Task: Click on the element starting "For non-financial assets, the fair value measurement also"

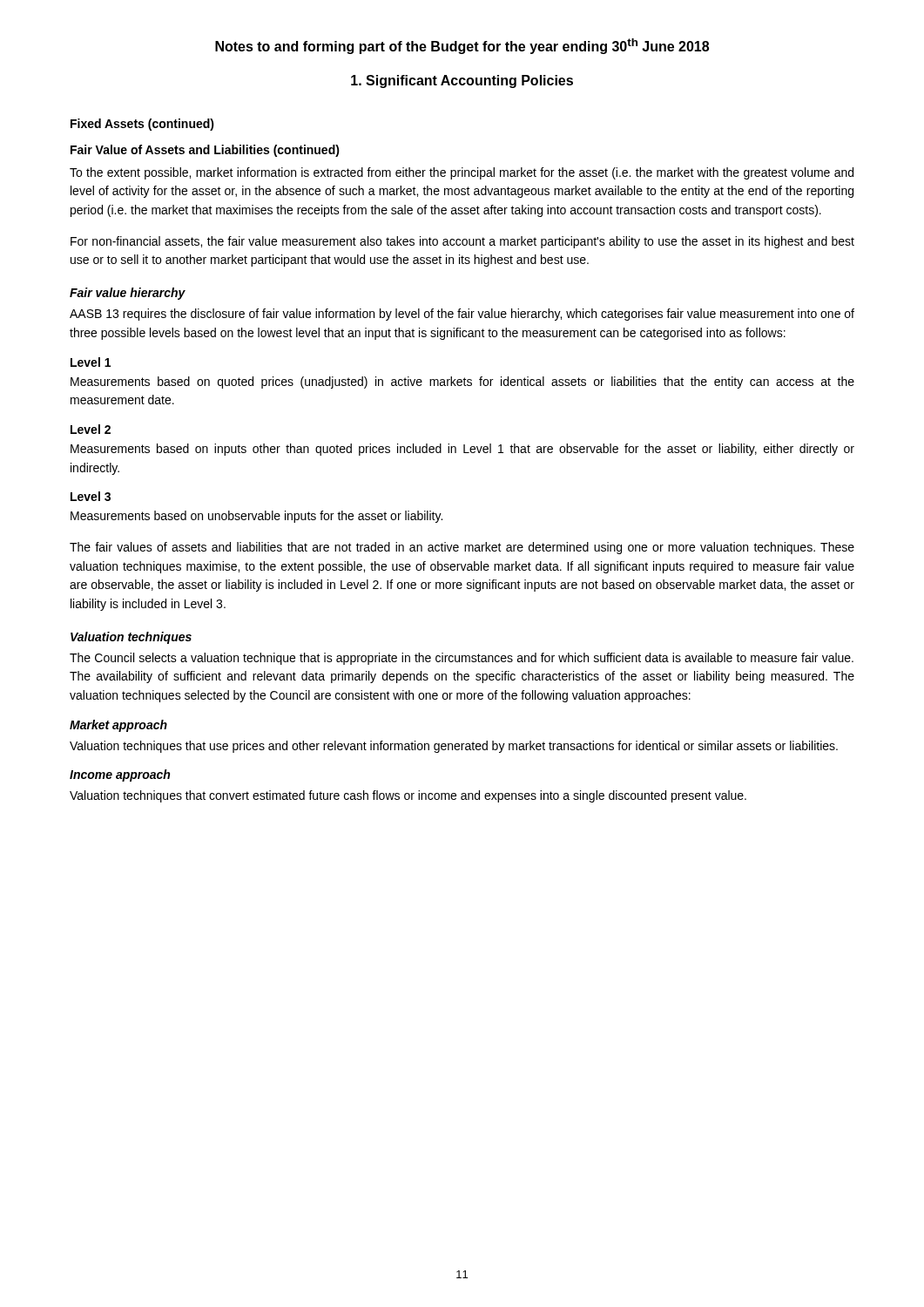Action: click(462, 251)
